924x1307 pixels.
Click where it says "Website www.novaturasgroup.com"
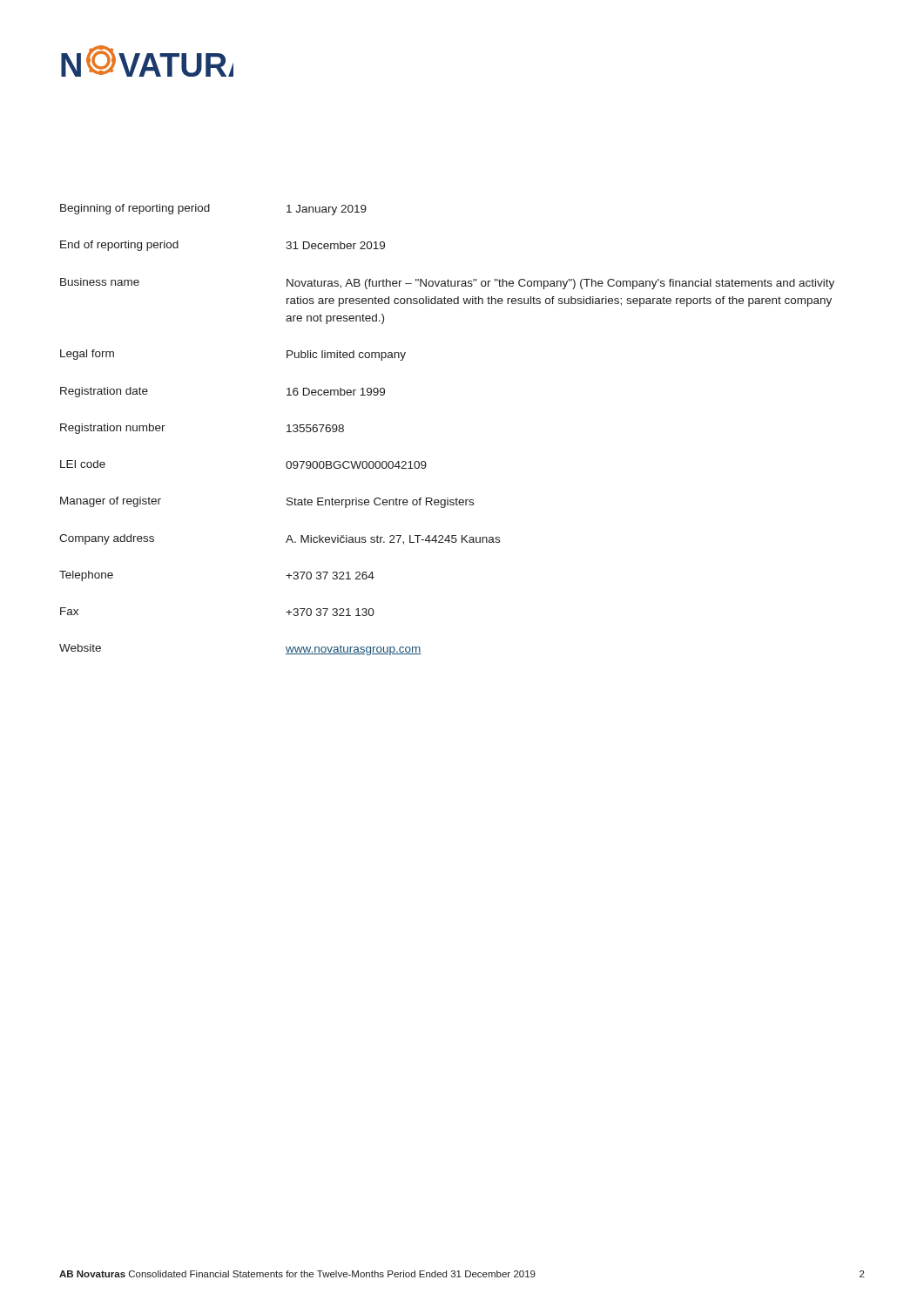tap(81, 650)
